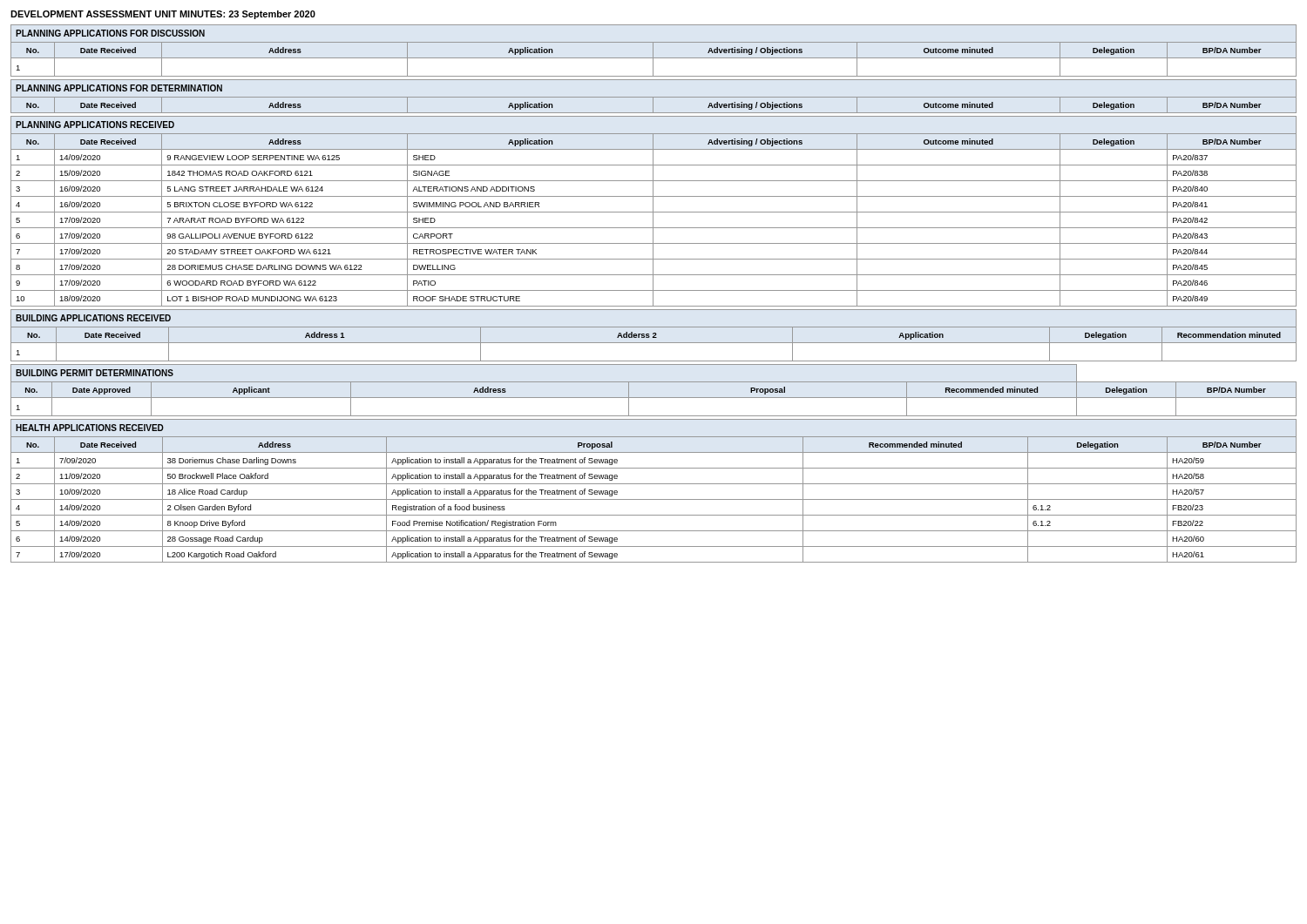Select the table that reads "Date Approved"
Screen dimensions: 924x1307
654,390
